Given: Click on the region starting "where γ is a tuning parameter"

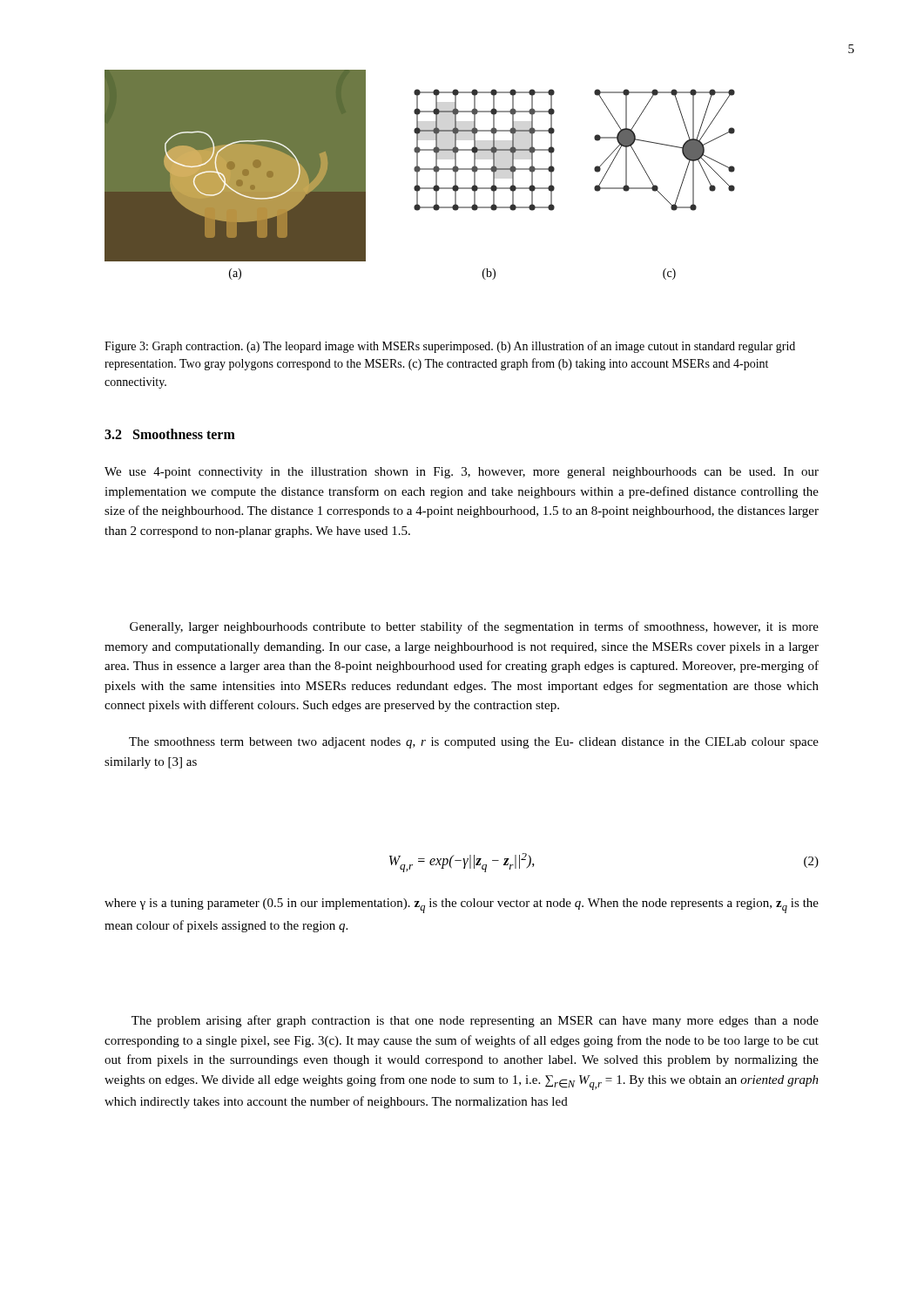Looking at the screenshot, I should click(x=462, y=914).
